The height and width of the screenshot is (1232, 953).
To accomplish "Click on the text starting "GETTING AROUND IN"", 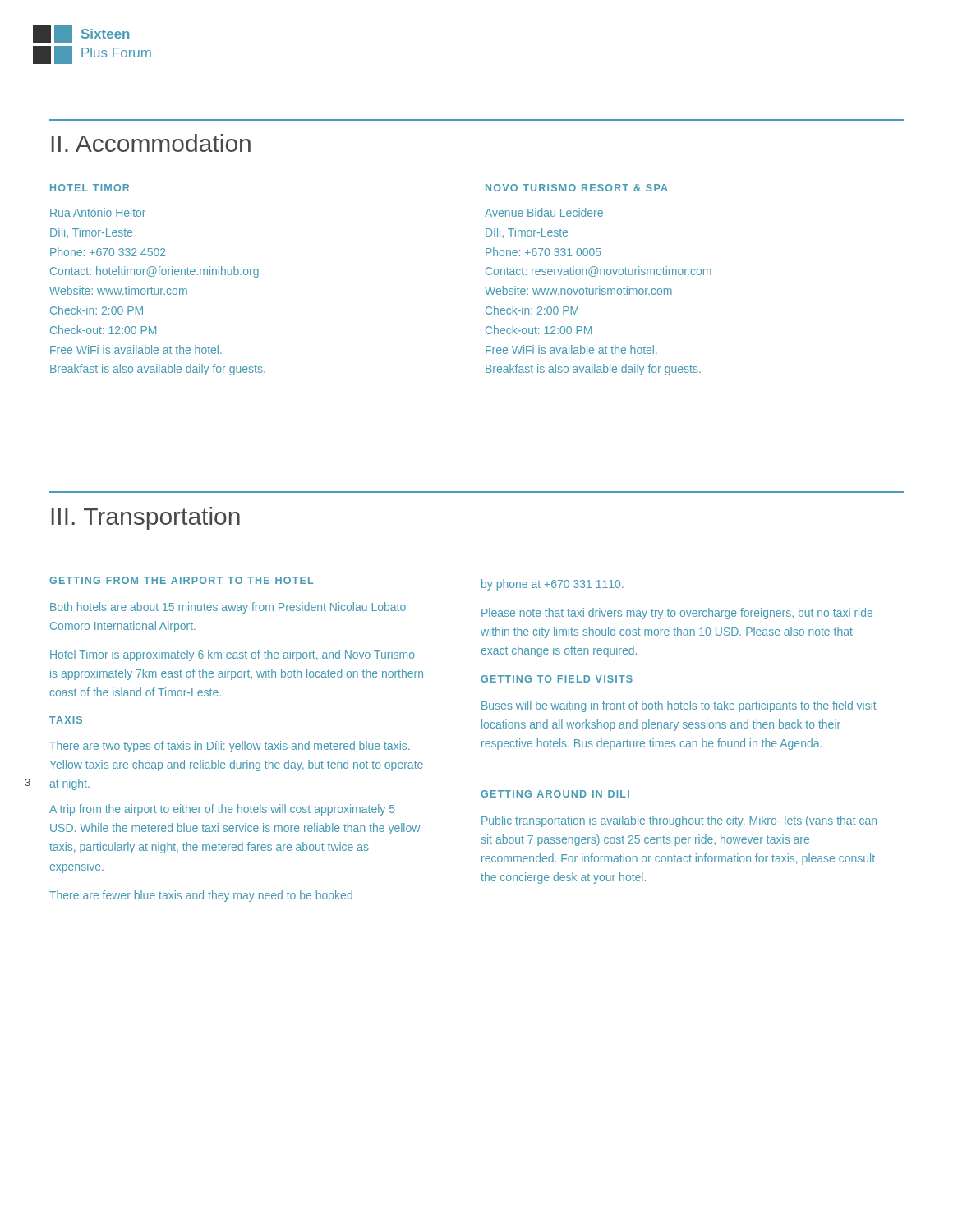I will pos(555,794).
